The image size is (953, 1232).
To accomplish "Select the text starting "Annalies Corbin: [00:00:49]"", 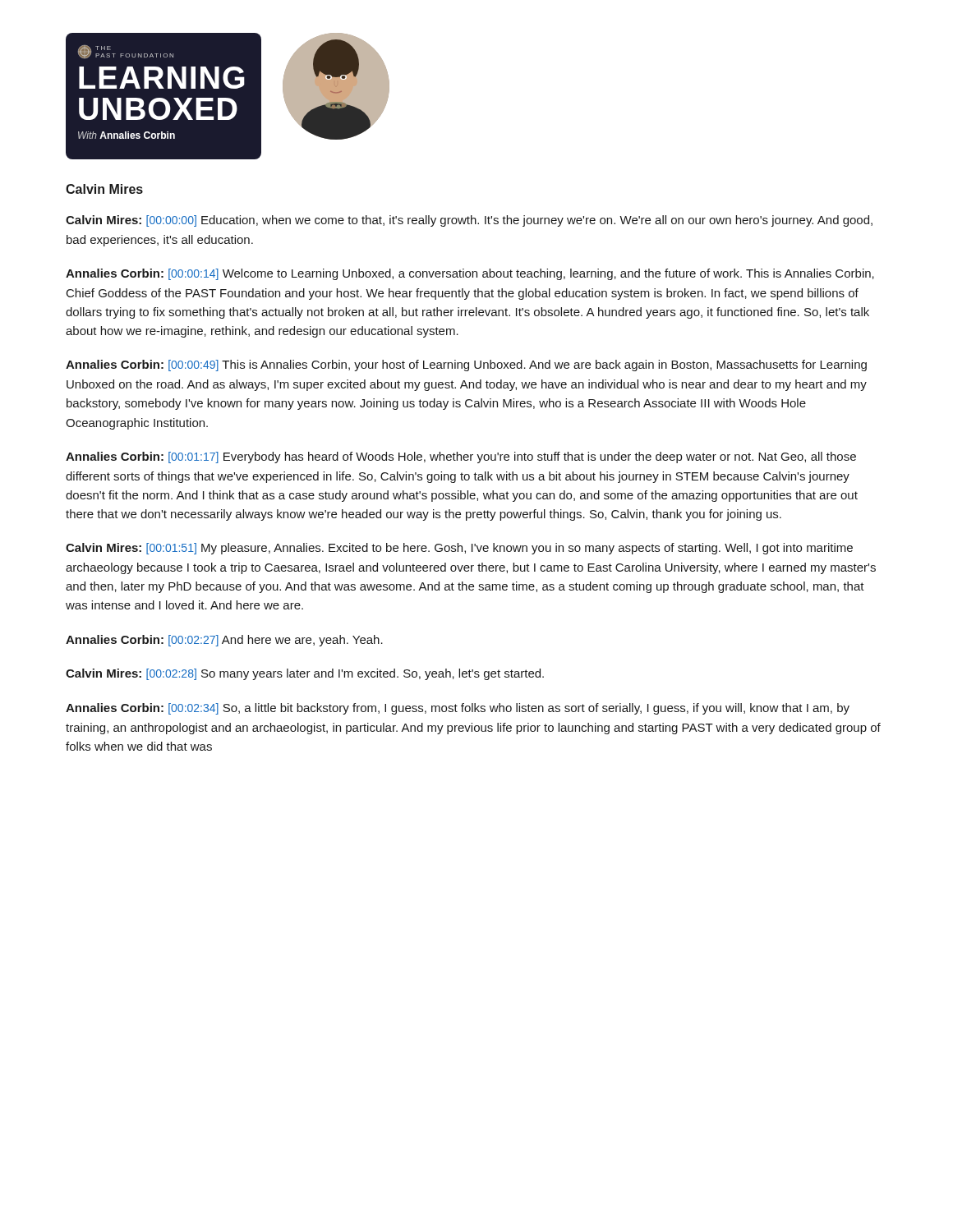I will [x=476, y=393].
